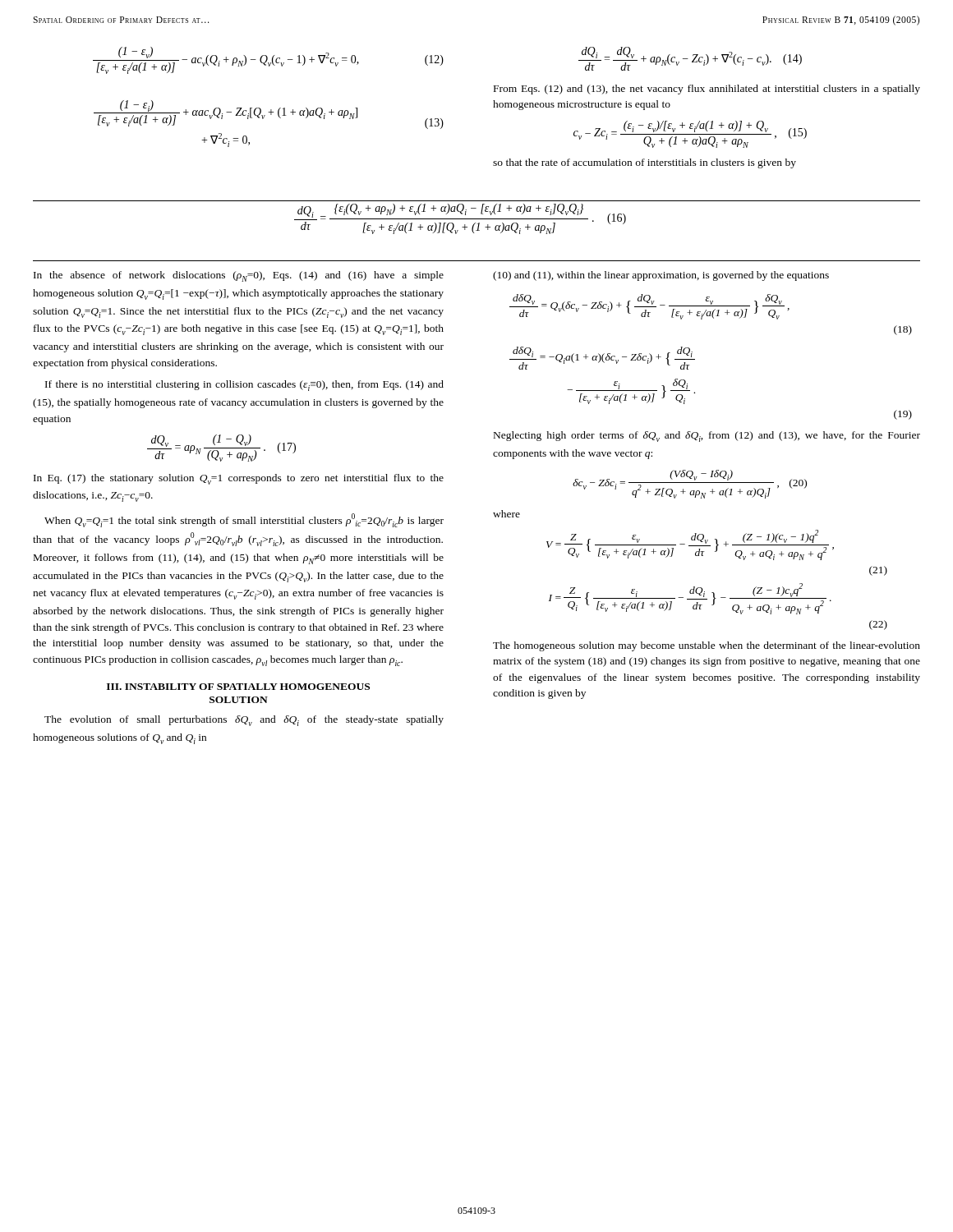Click on the region starting "III. INSTABILITY OF SPATIALLY"
The width and height of the screenshot is (953, 1232).
click(x=238, y=693)
